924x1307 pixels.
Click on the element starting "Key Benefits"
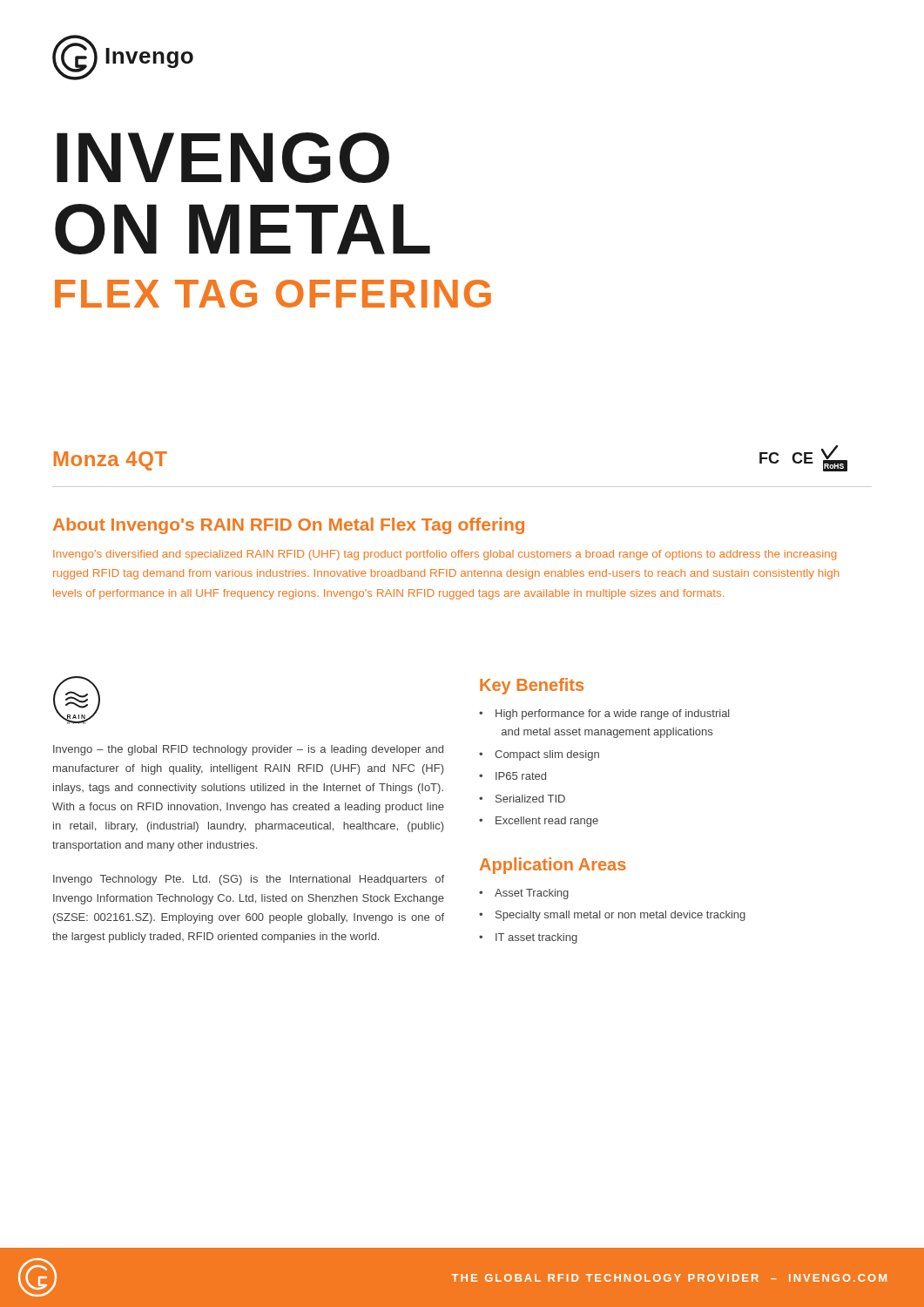tap(532, 685)
